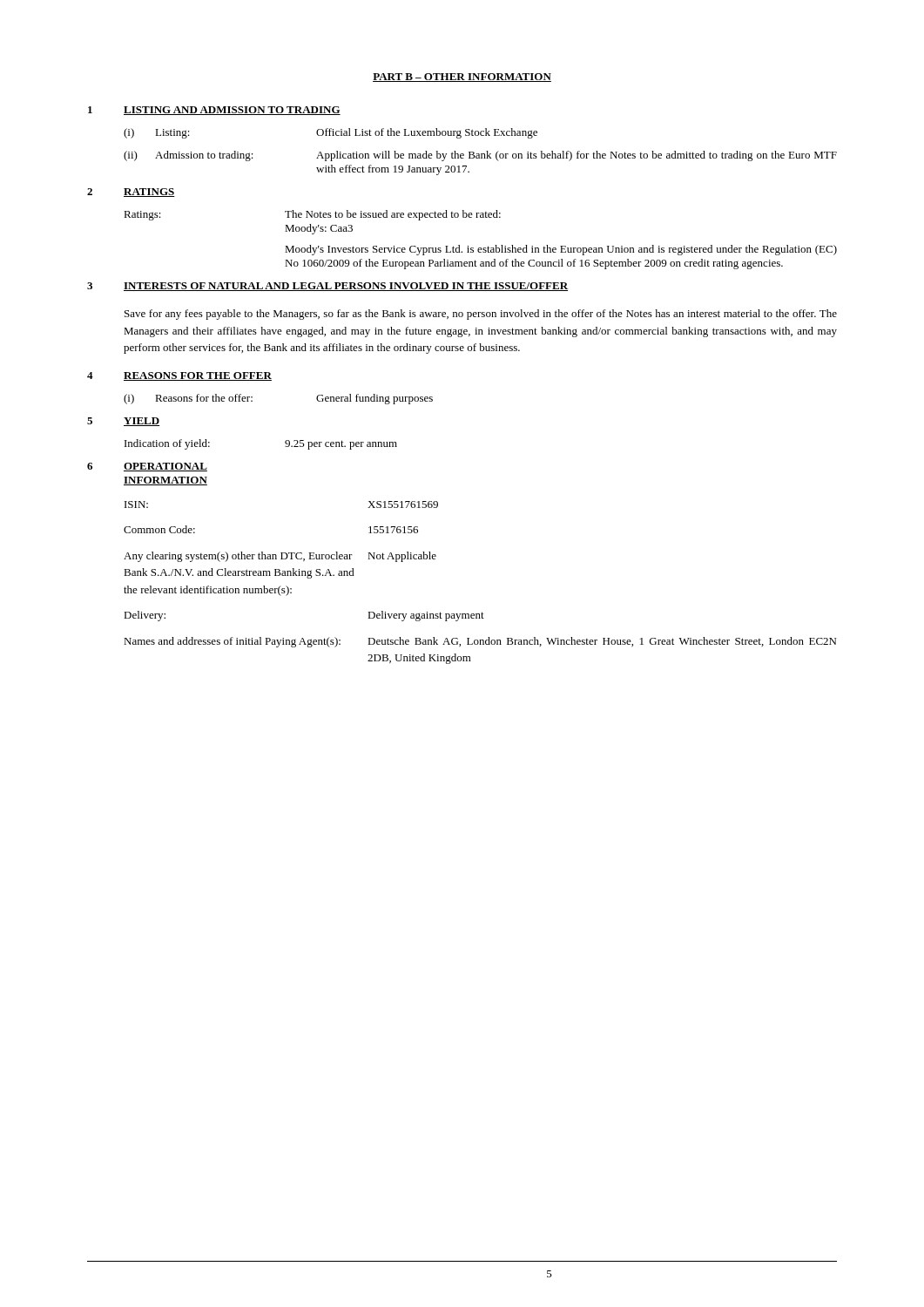
Task: Click on the text block containing "(i) Reasons for the offer: General"
Action: (200, 399)
